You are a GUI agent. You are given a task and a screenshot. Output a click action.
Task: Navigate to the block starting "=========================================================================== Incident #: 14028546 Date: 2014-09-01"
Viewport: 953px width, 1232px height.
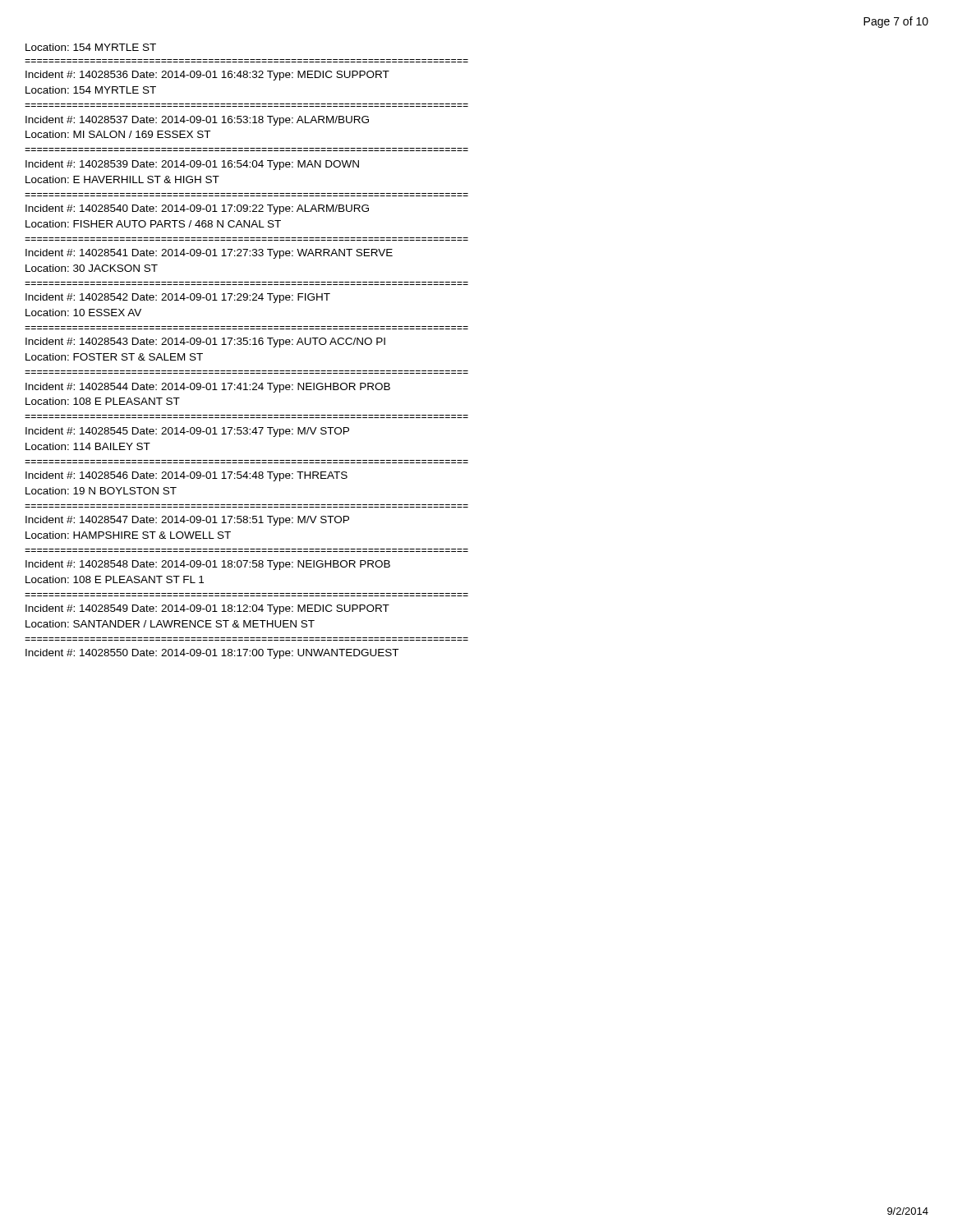(186, 476)
